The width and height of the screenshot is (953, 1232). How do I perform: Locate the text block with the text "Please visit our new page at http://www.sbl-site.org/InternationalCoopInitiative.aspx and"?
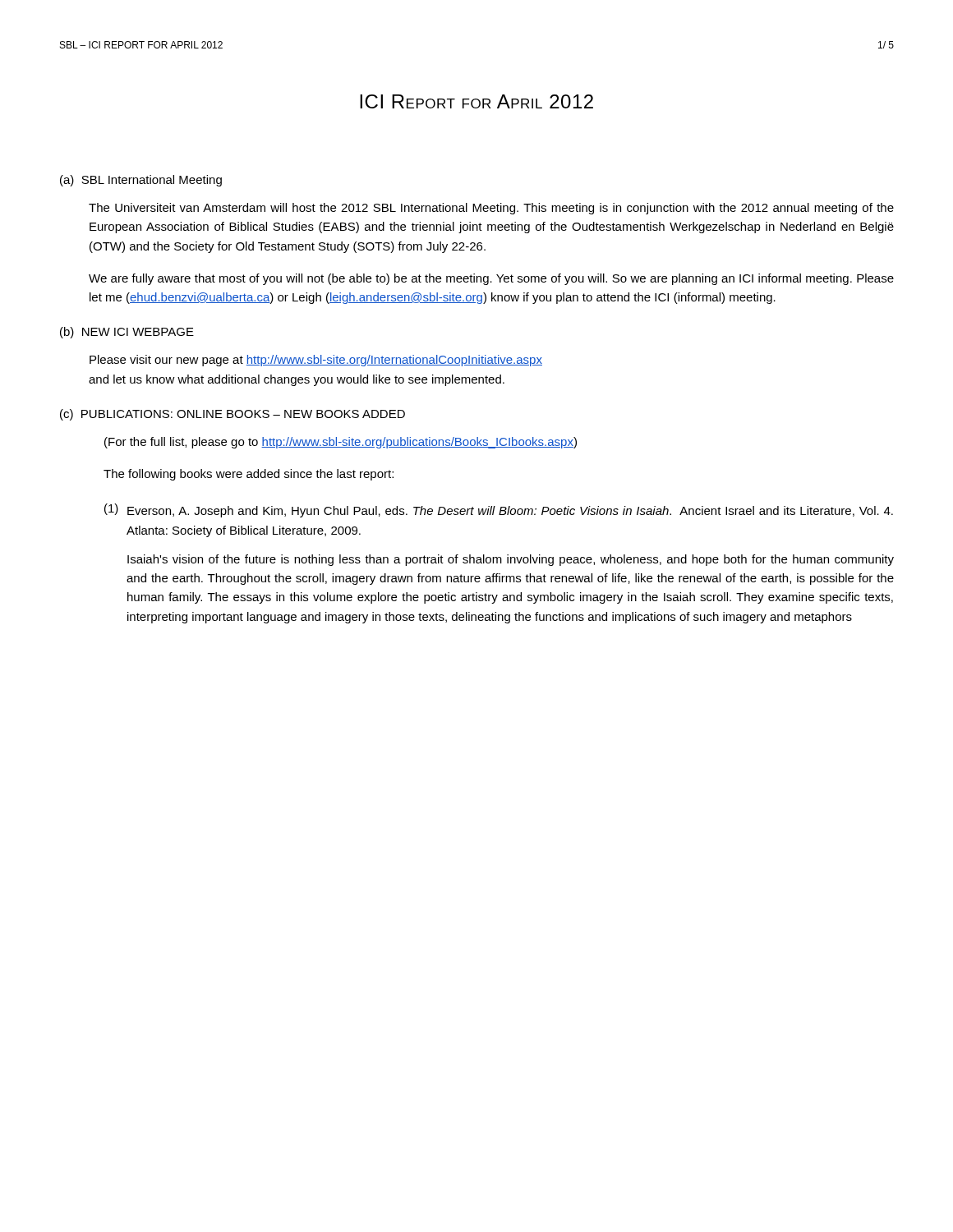coord(315,369)
